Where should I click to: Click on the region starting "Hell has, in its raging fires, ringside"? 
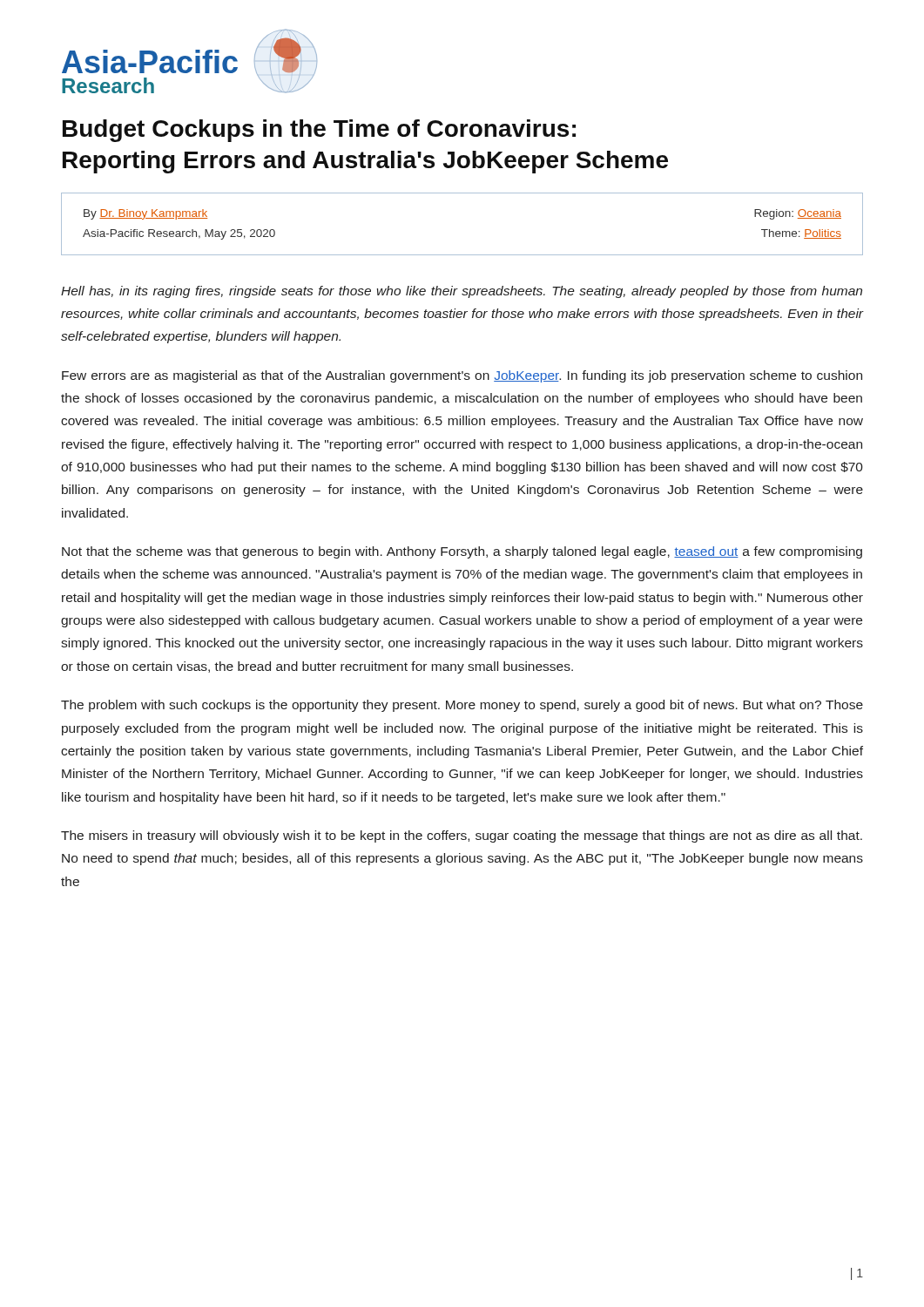click(462, 313)
